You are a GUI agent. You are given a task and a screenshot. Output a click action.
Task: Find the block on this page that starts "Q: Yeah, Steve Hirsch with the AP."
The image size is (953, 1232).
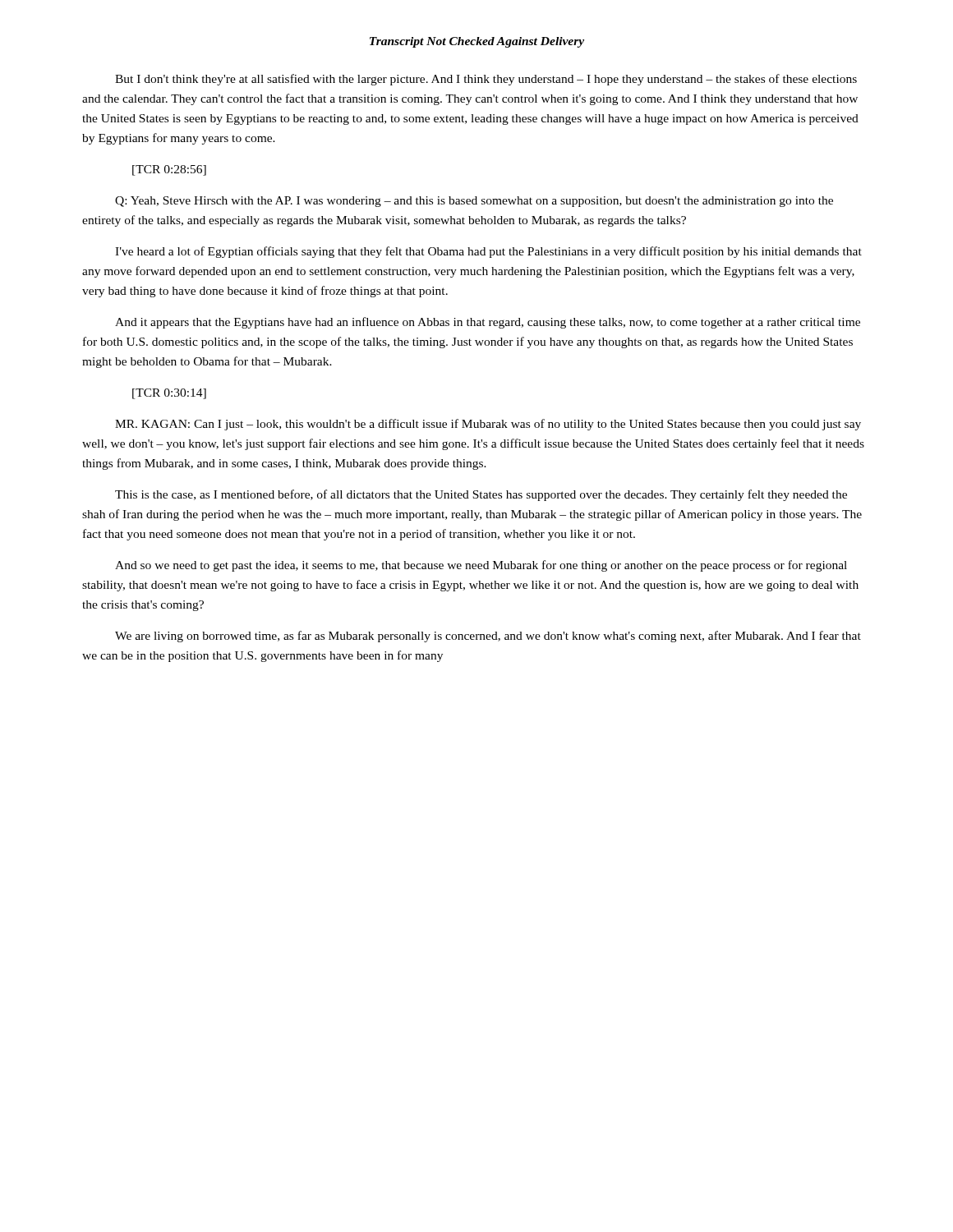point(458,210)
